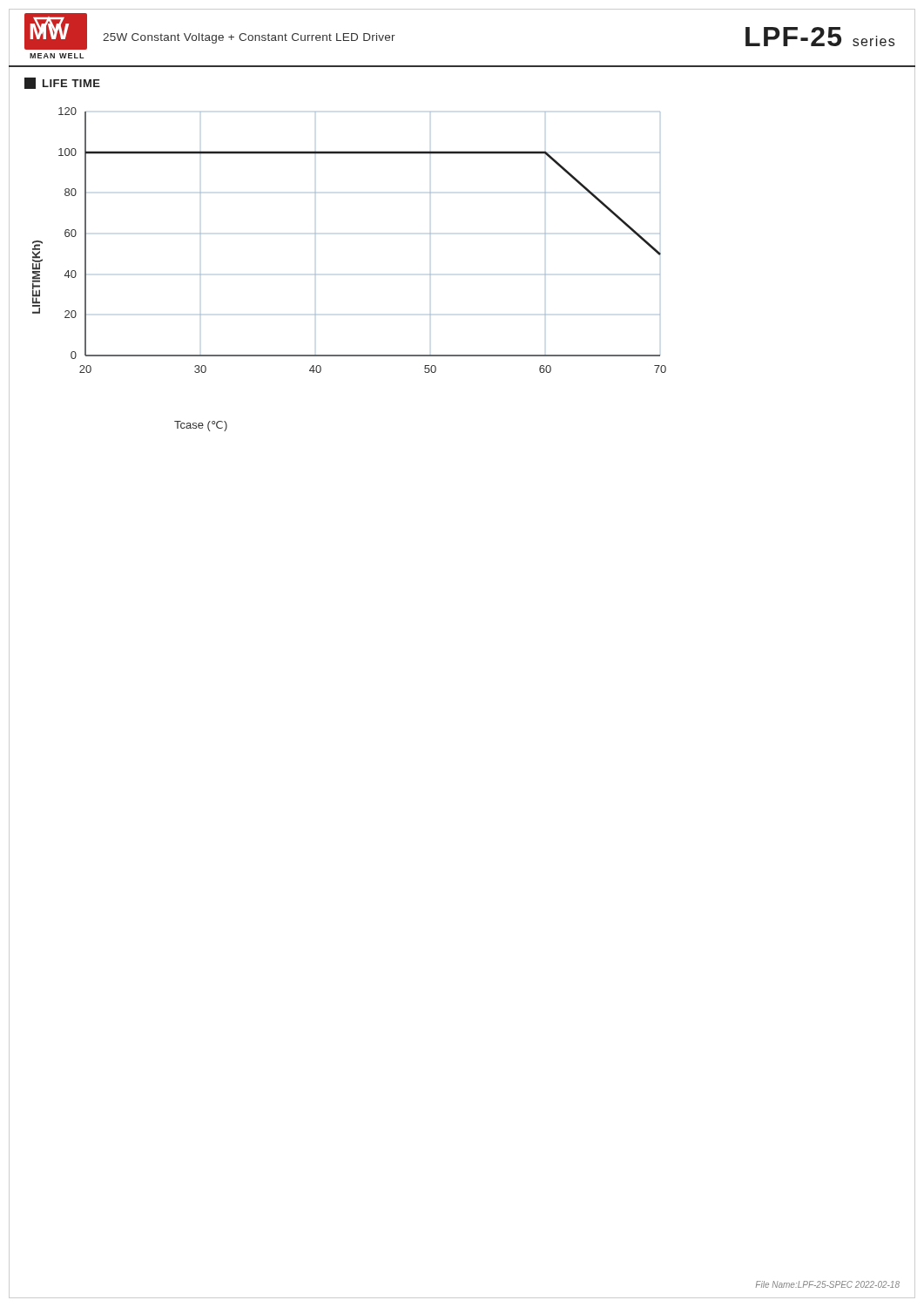Select the caption containing "Tcase (℃)"
The height and width of the screenshot is (1307, 924).
[201, 425]
